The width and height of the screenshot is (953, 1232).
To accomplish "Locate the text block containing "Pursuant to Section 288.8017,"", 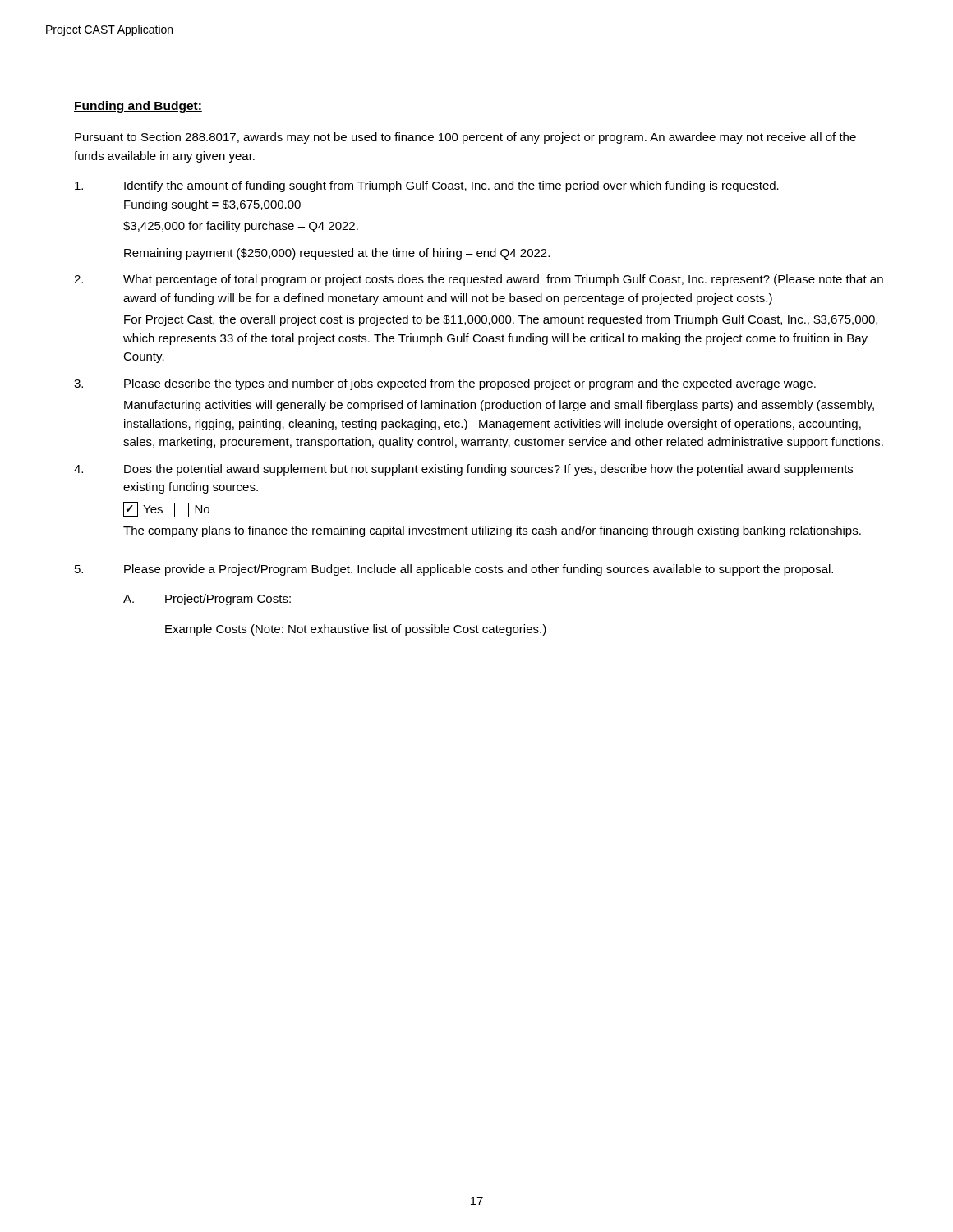I will coord(465,146).
